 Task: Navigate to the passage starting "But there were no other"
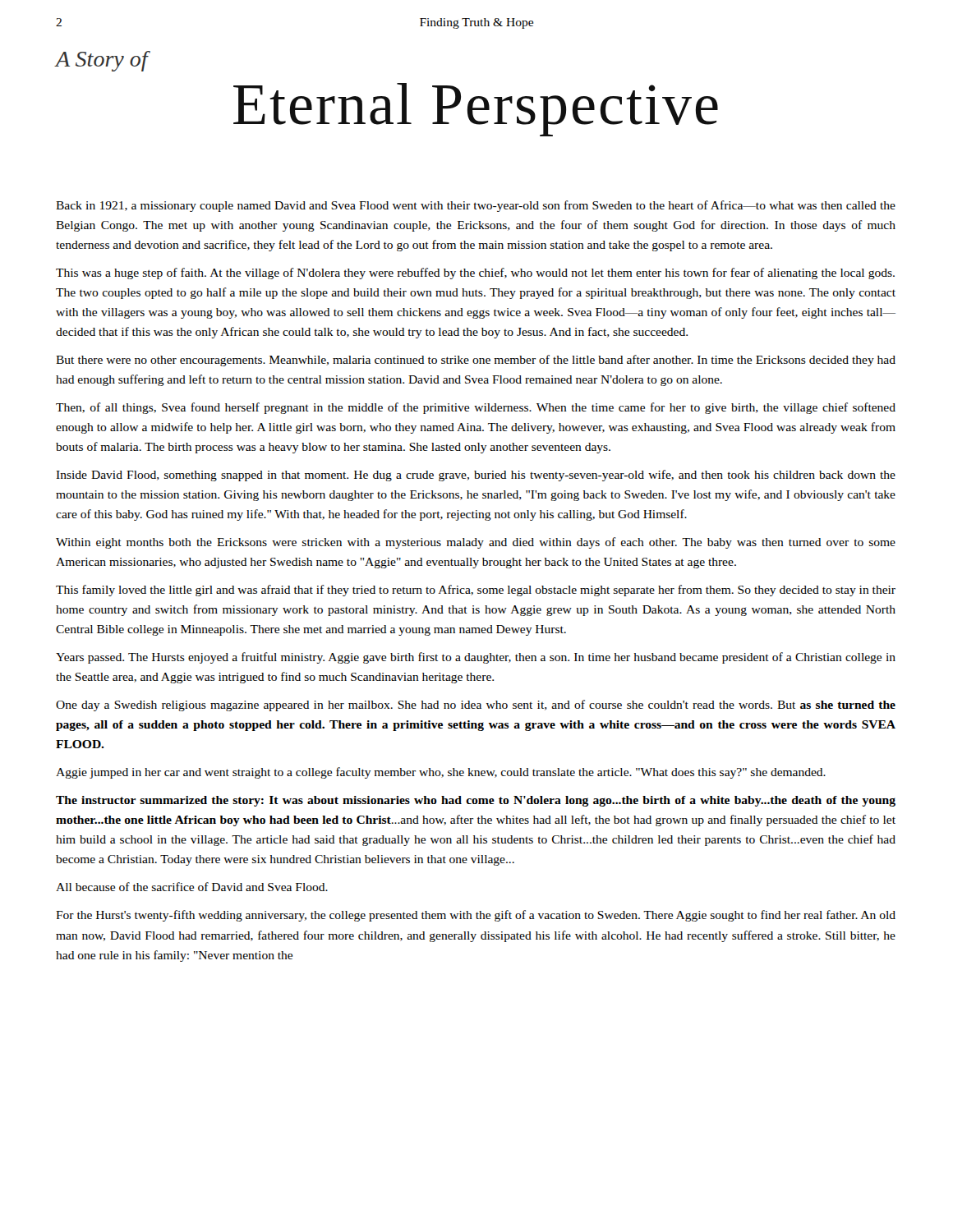pyautogui.click(x=476, y=370)
